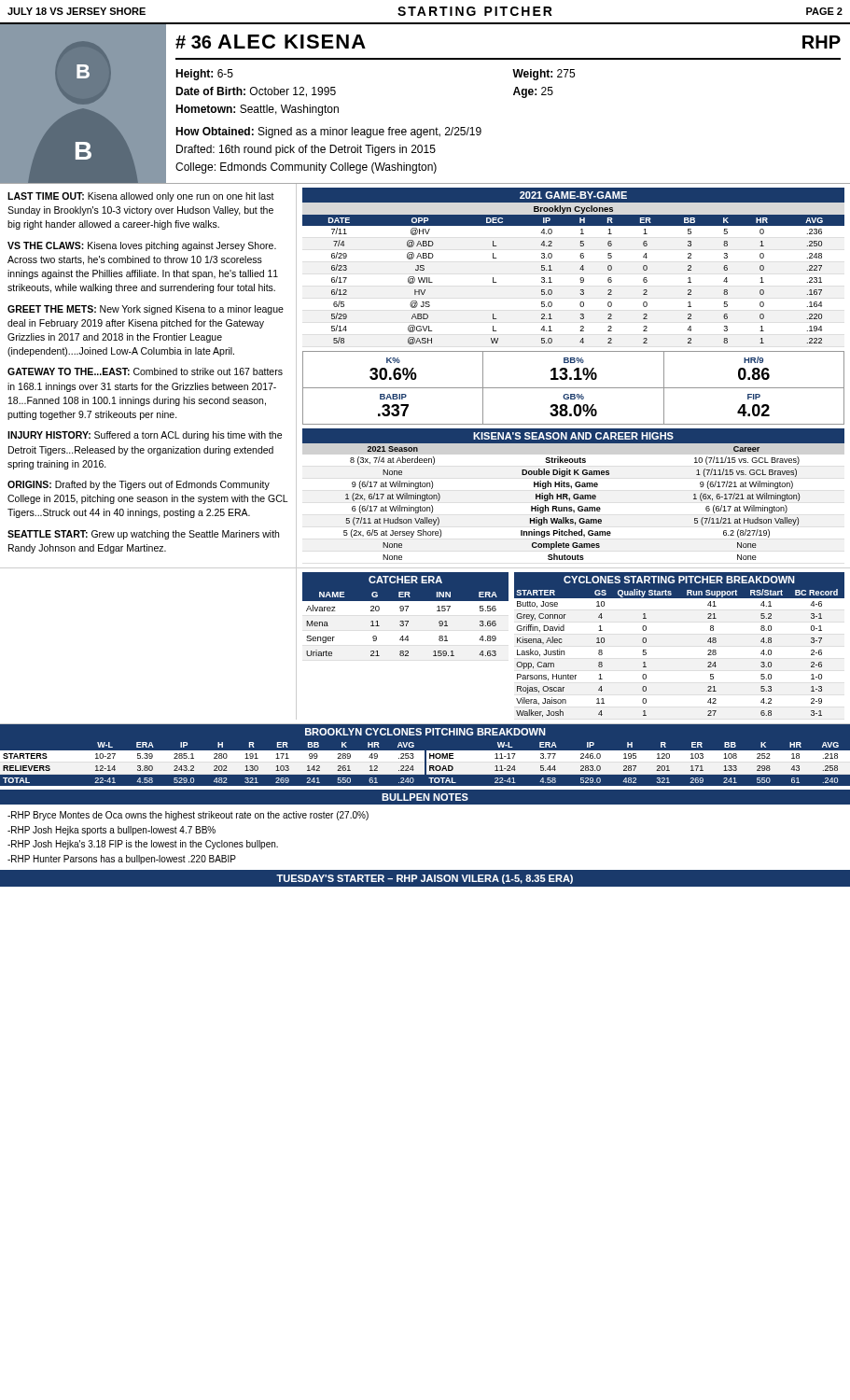The image size is (850, 1400).
Task: Select the text starting "BABIP .337 GB%"
Action: click(x=573, y=406)
